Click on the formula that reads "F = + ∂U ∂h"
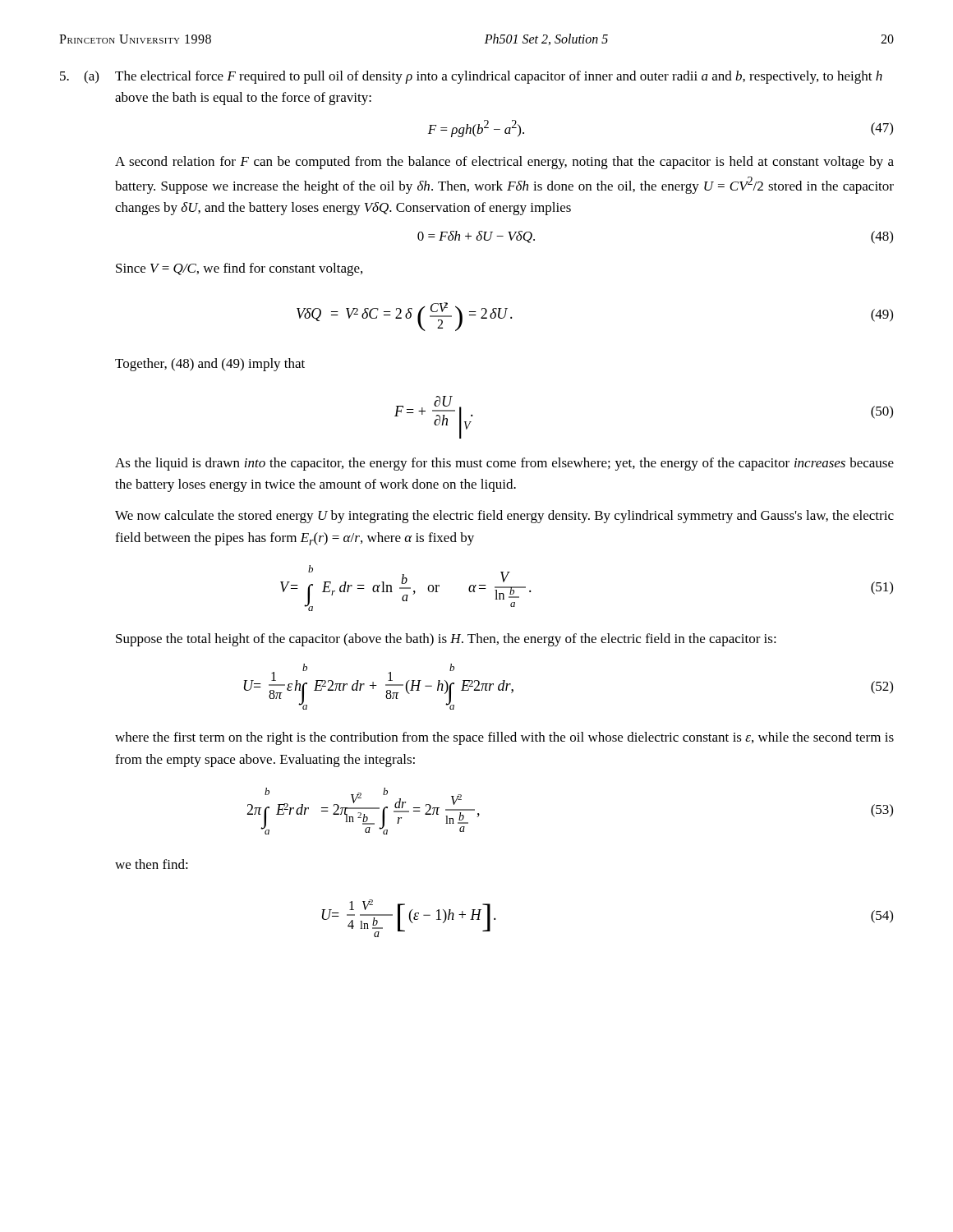The height and width of the screenshot is (1232, 953). (443, 417)
